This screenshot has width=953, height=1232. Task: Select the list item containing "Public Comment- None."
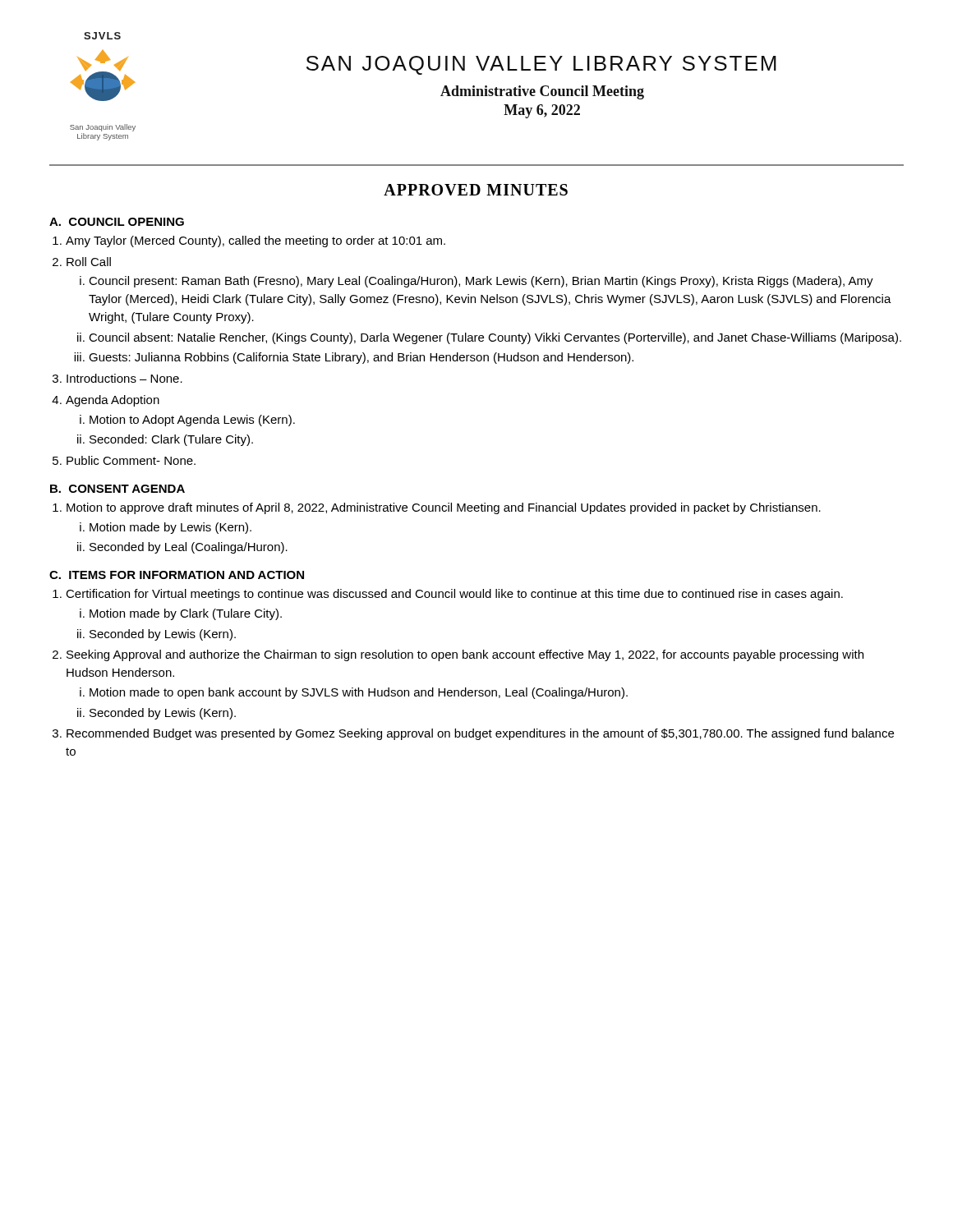tap(131, 460)
